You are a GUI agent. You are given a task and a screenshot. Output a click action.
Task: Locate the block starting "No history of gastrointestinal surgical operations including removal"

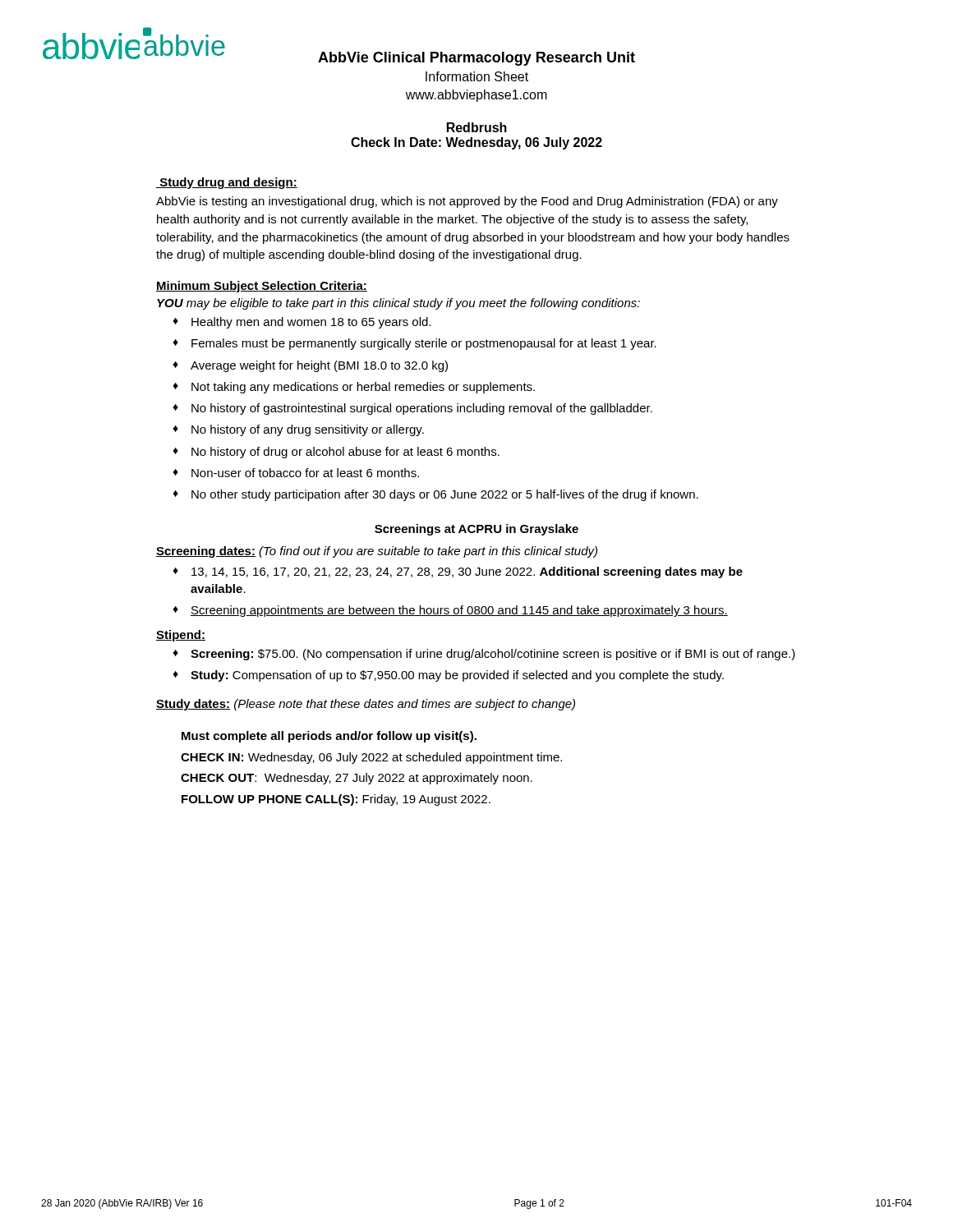(x=422, y=408)
